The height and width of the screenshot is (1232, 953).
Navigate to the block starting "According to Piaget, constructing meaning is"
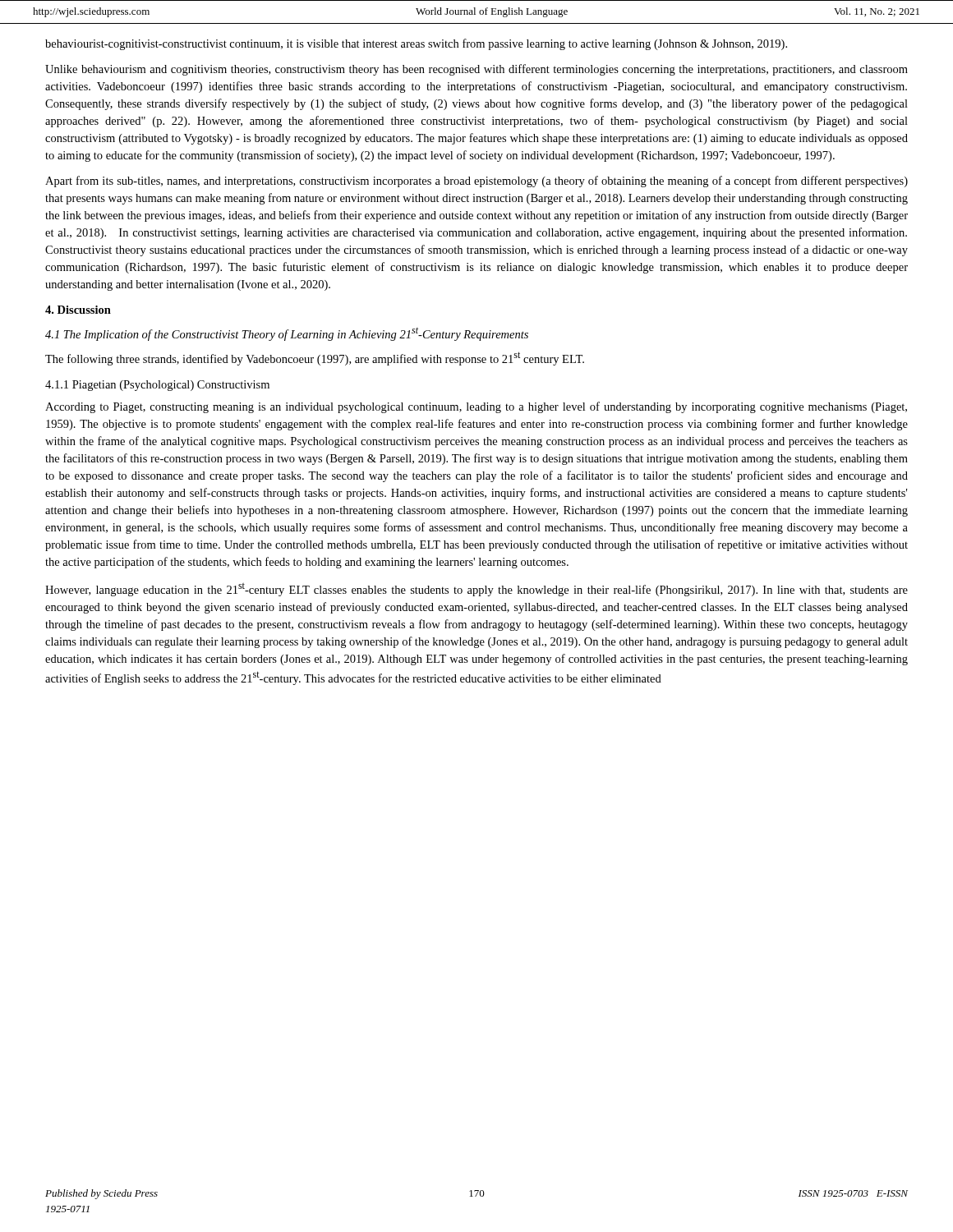[x=476, y=484]
